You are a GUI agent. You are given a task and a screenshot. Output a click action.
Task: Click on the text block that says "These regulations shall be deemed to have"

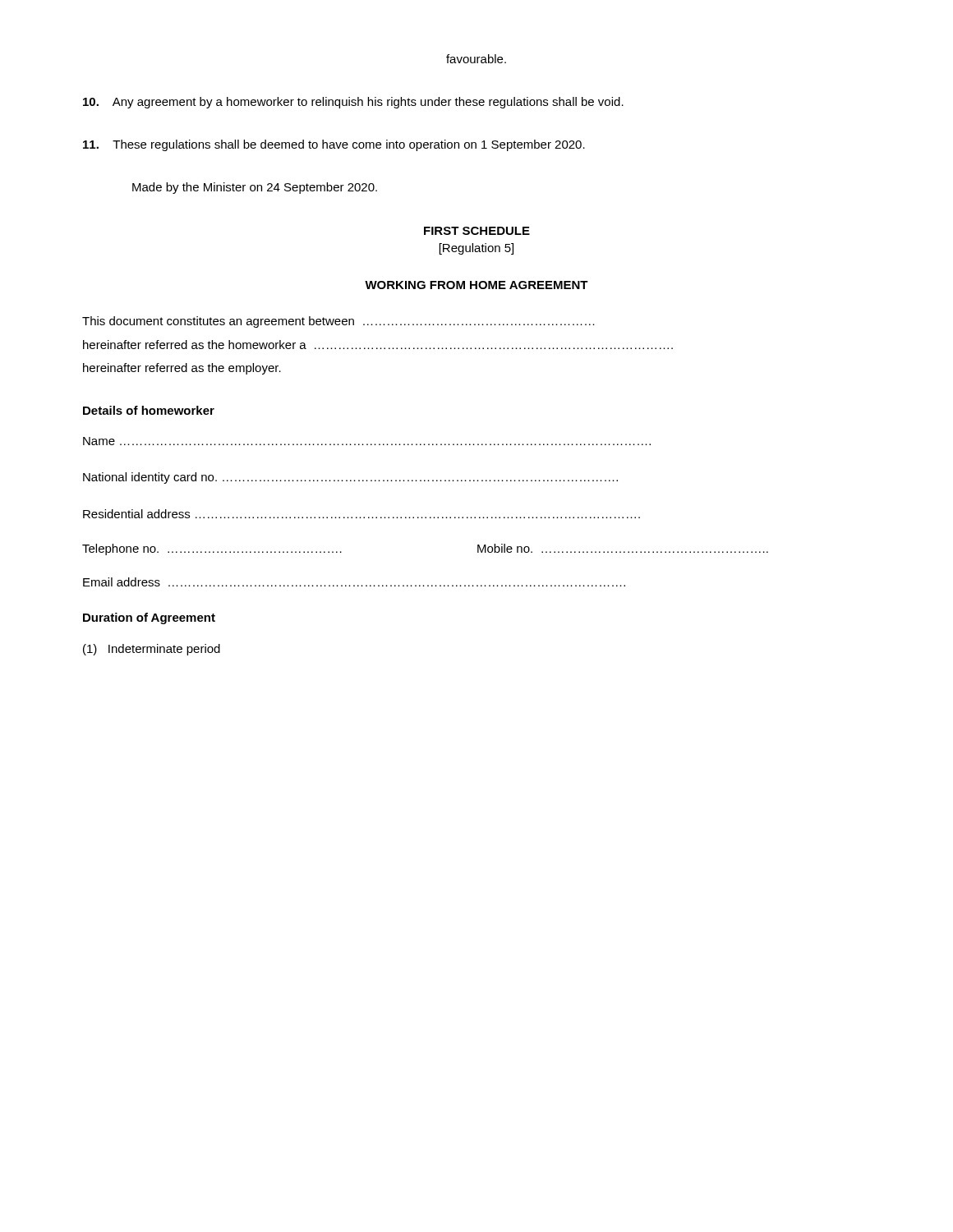[334, 144]
